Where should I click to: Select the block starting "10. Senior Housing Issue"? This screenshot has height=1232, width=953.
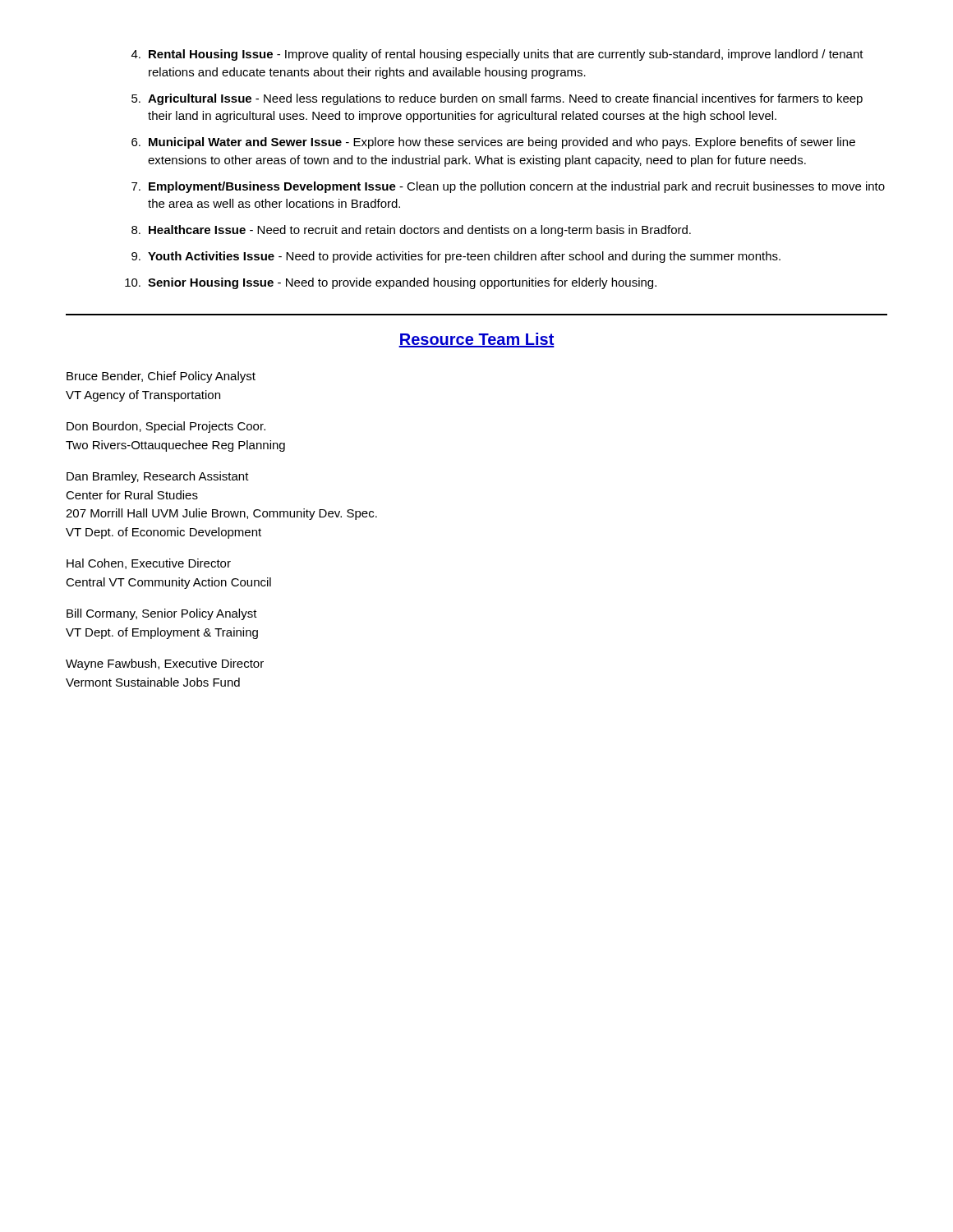501,282
